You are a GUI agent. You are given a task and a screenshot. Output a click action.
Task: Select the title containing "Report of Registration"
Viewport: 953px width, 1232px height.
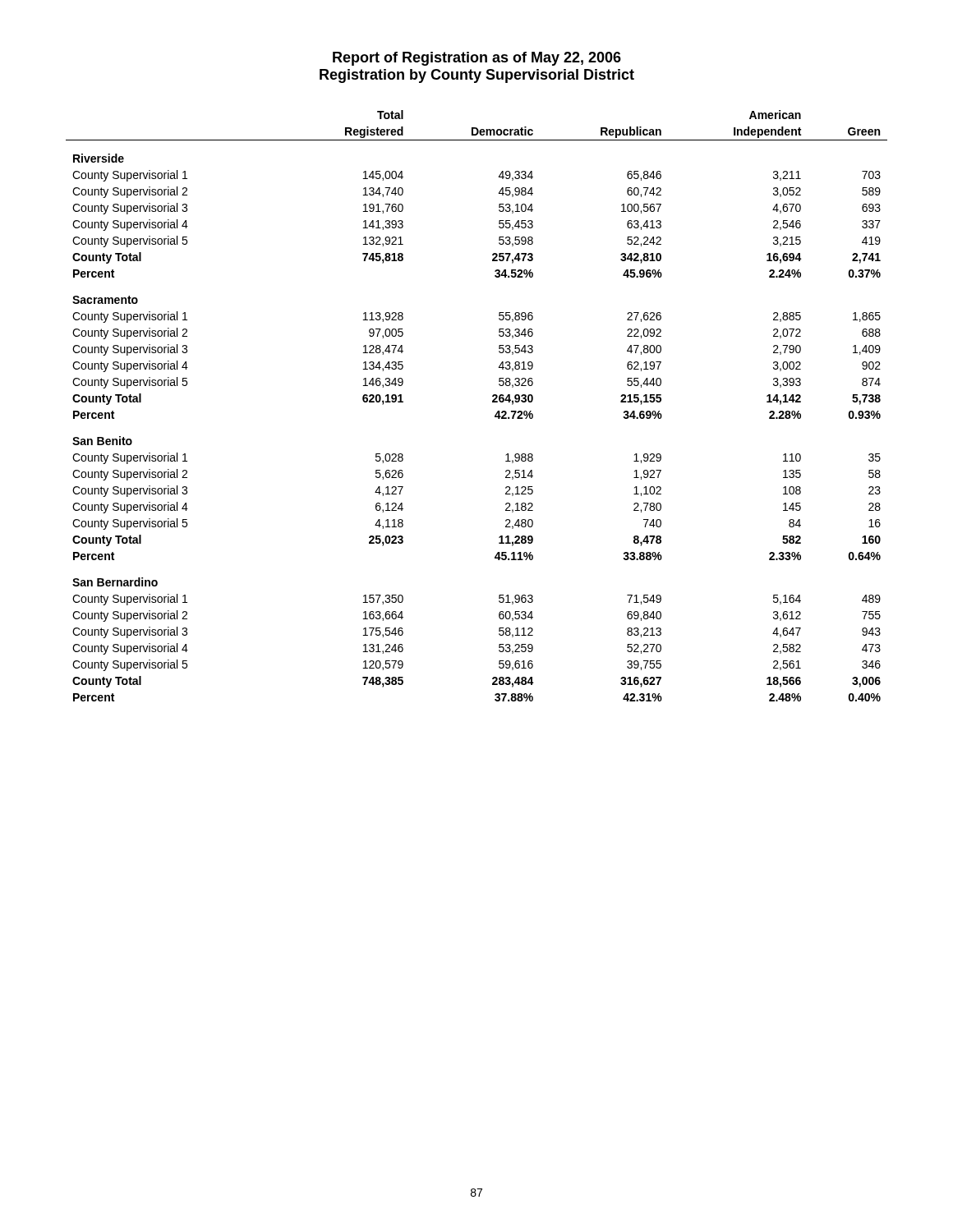476,67
